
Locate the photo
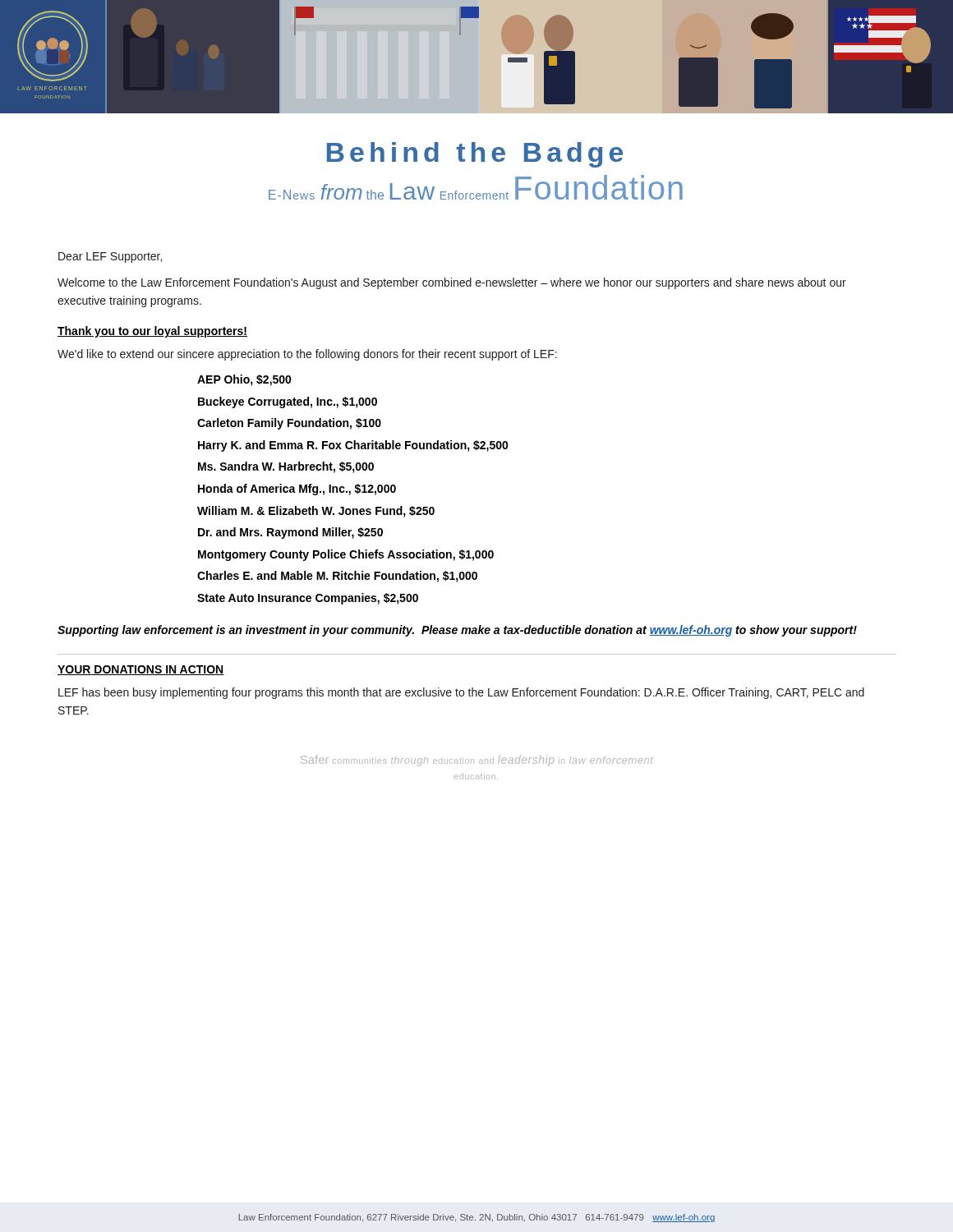[x=476, y=57]
